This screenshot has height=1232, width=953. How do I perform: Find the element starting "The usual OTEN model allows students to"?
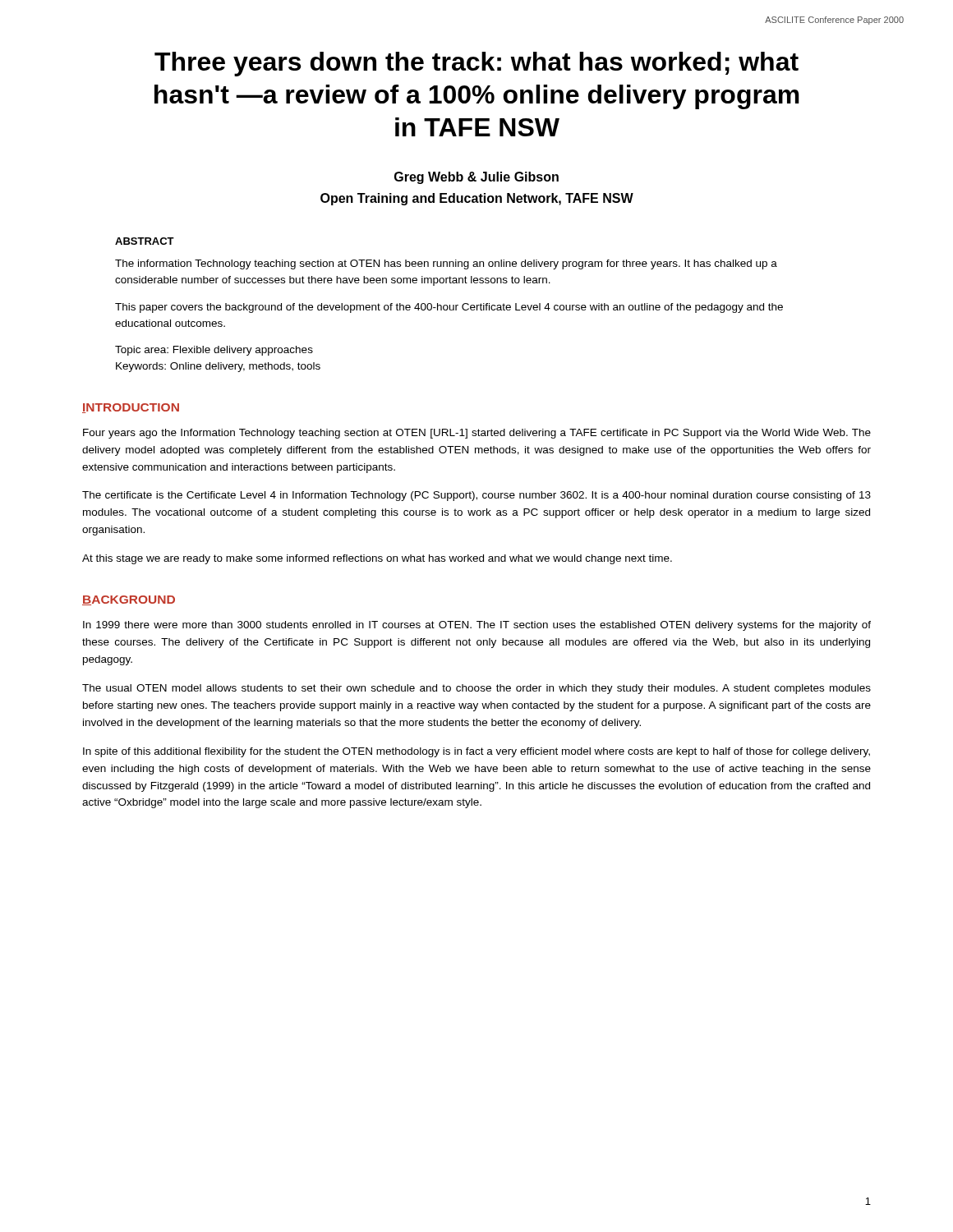click(x=476, y=705)
